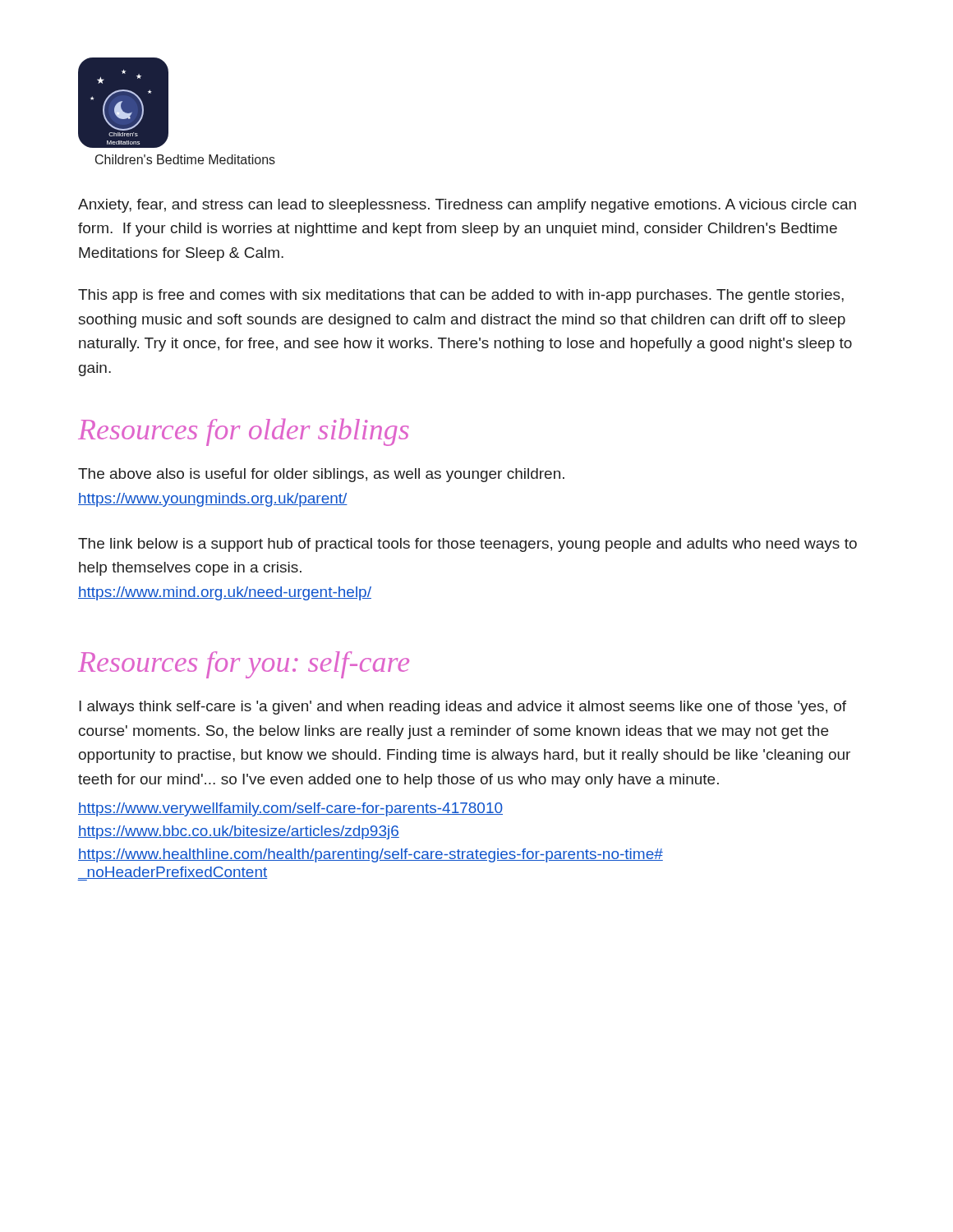
Task: Click on the logo
Action: [476, 113]
